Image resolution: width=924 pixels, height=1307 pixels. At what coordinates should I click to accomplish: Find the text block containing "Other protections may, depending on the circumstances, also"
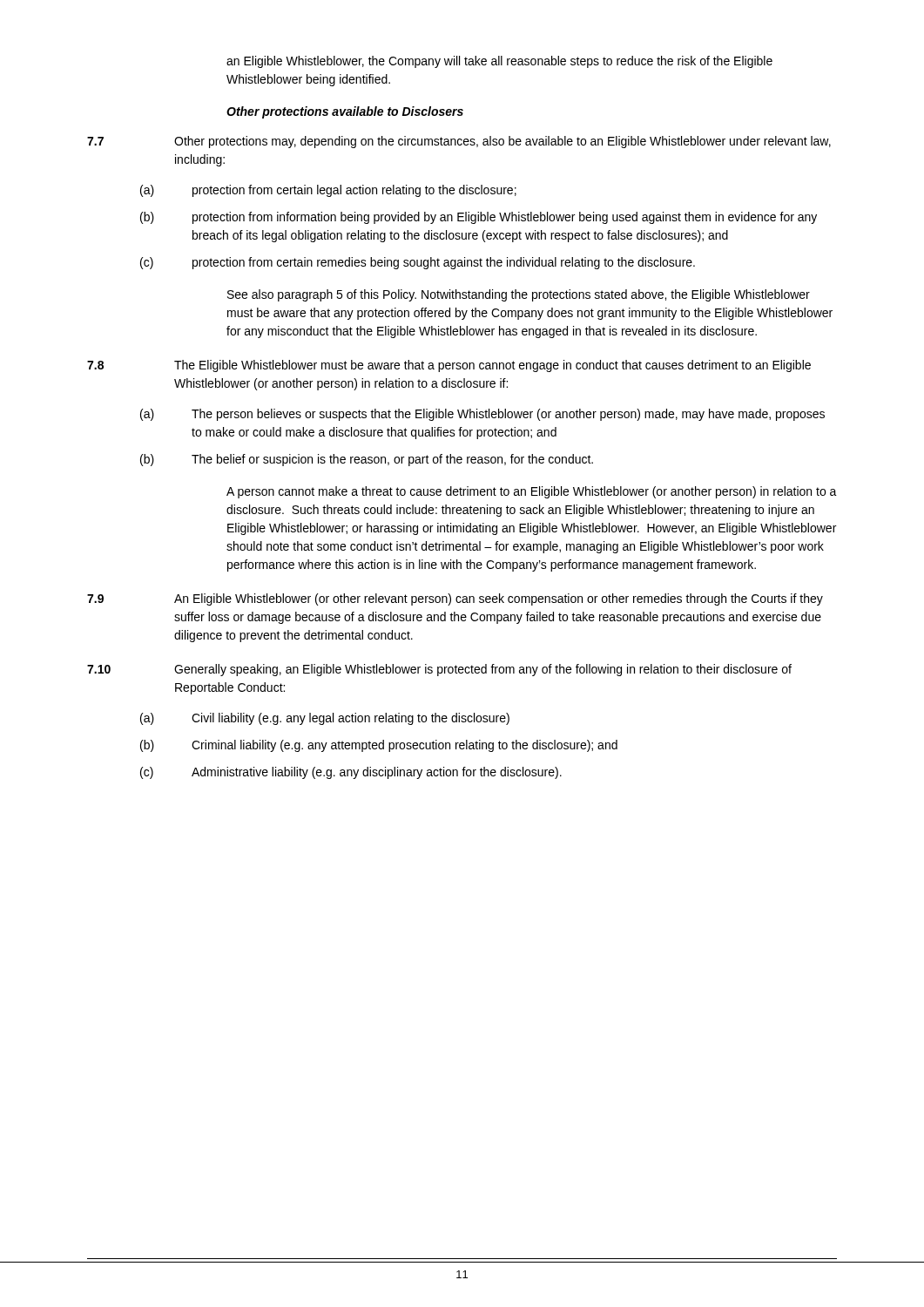503,150
